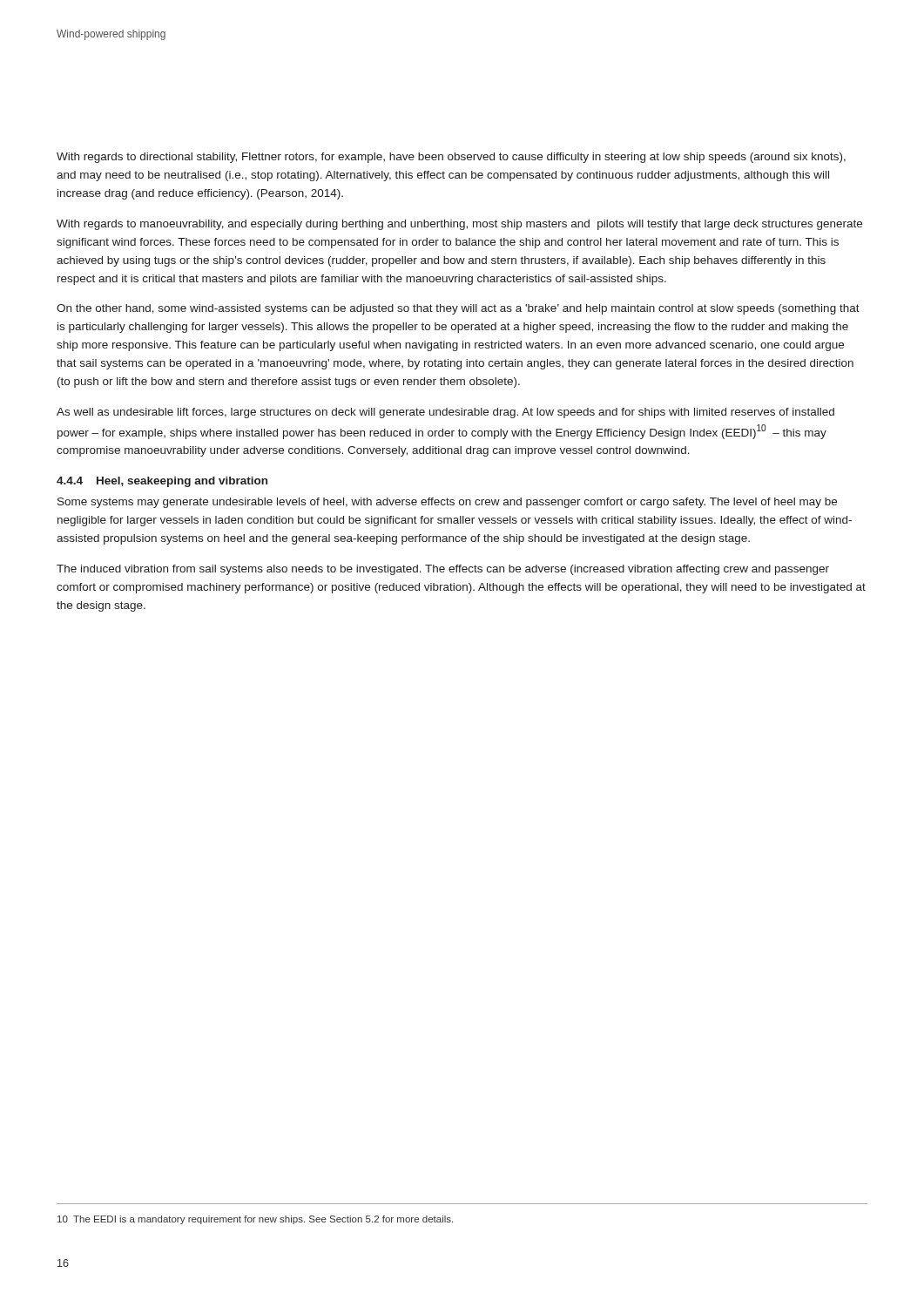Navigate to the block starting "10 The EEDI is a mandatory requirement for"
The height and width of the screenshot is (1307, 924).
click(255, 1219)
